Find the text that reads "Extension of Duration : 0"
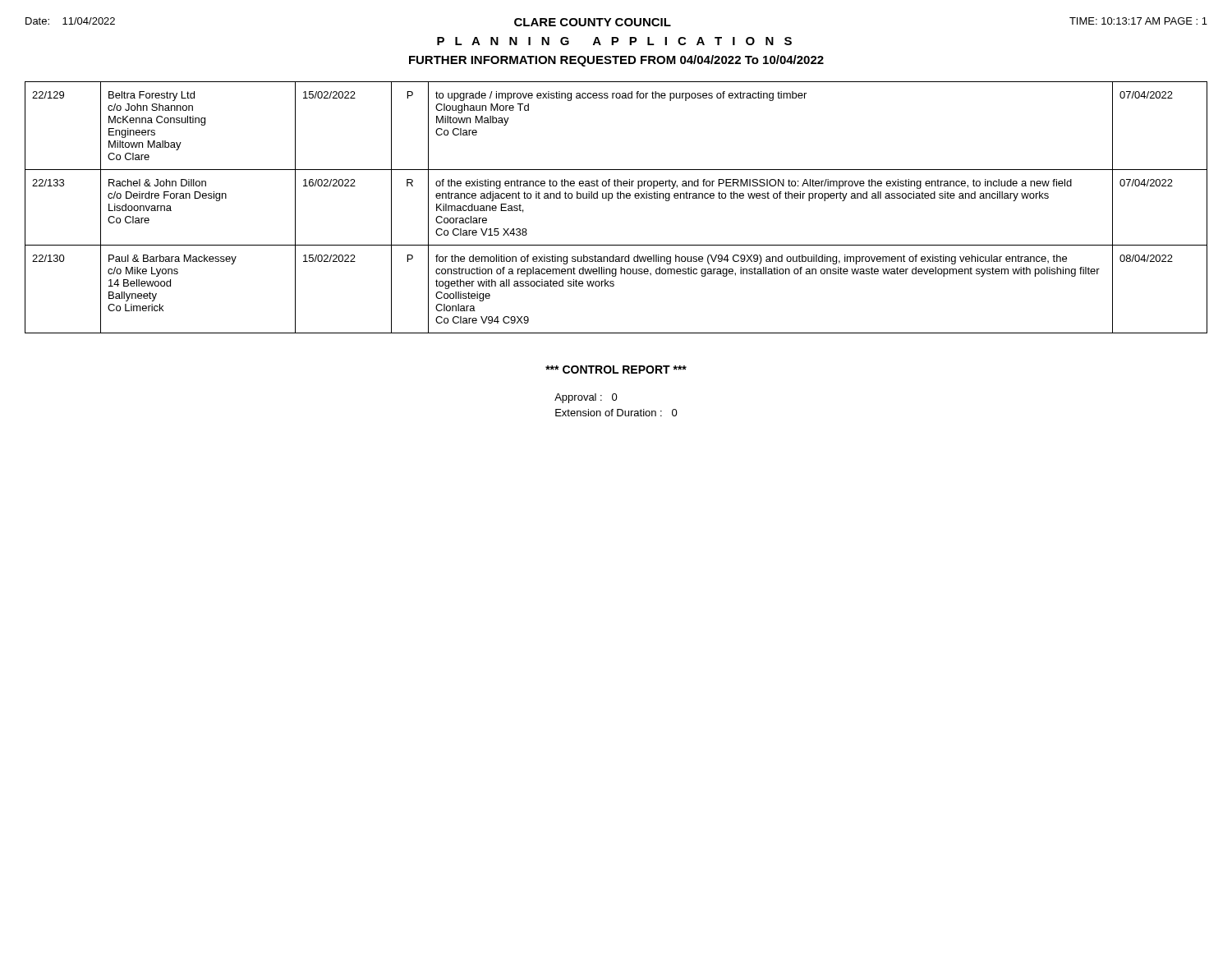1232x955 pixels. point(616,413)
